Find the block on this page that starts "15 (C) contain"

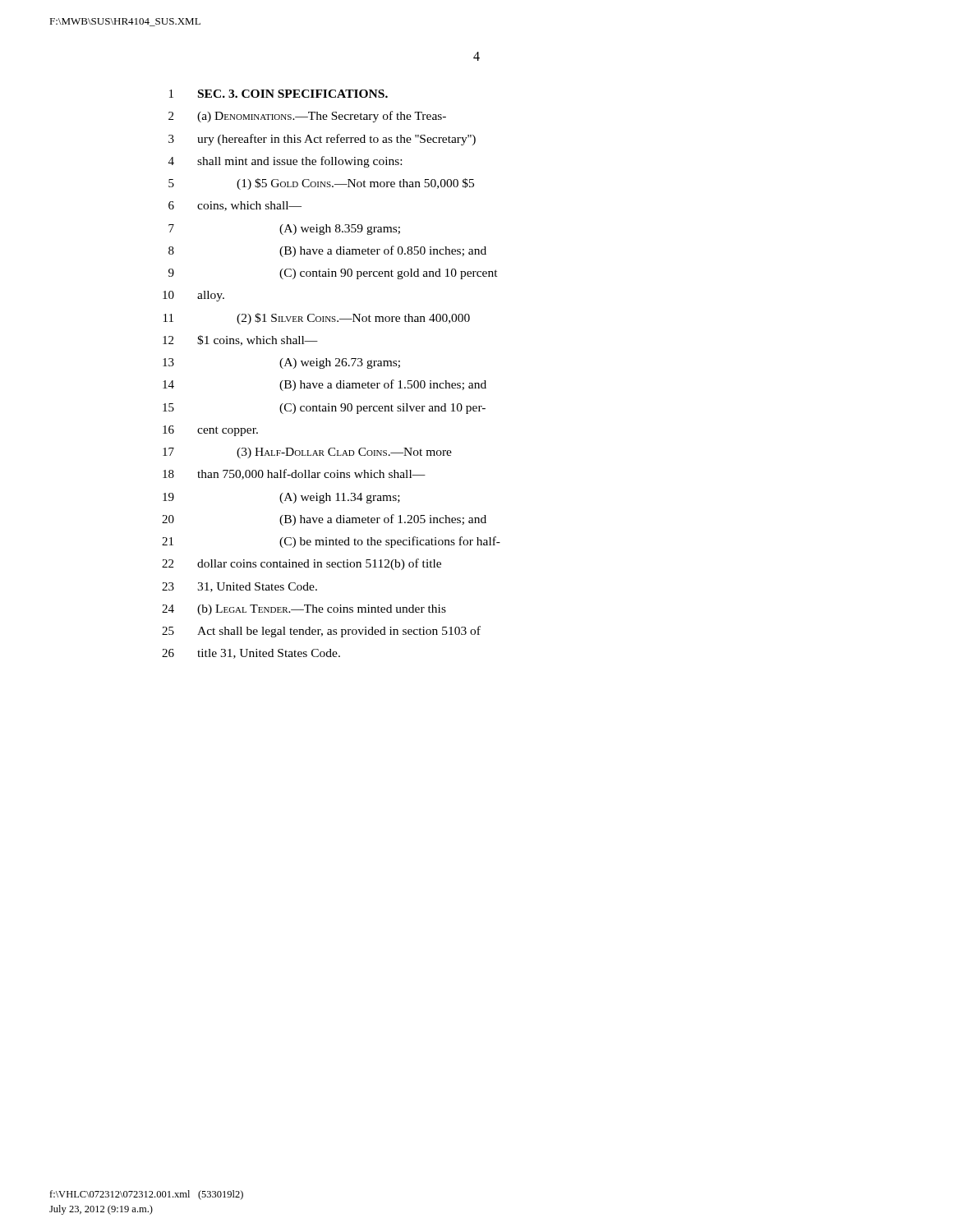click(x=324, y=409)
